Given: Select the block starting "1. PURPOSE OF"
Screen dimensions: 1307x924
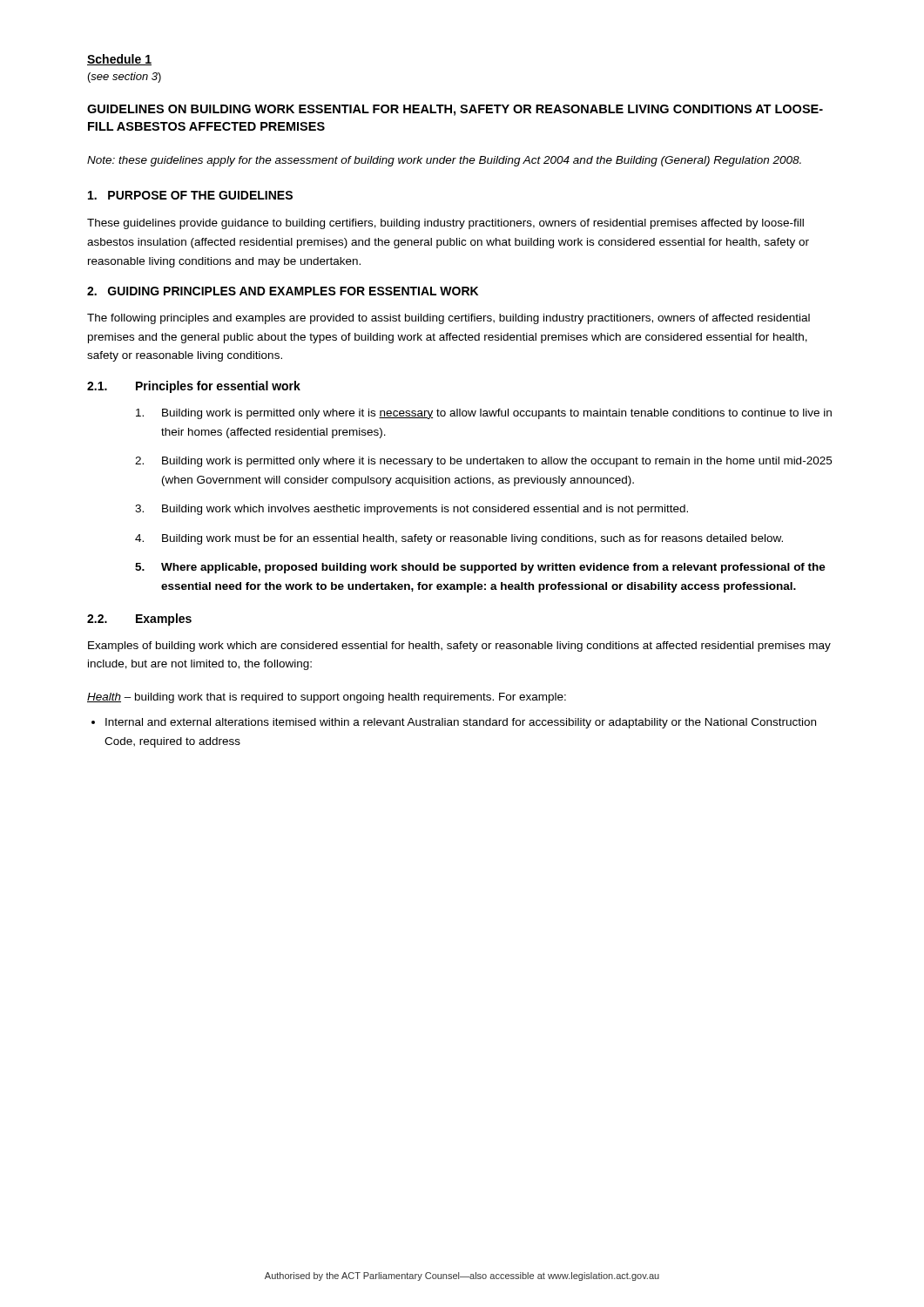Looking at the screenshot, I should click(190, 195).
